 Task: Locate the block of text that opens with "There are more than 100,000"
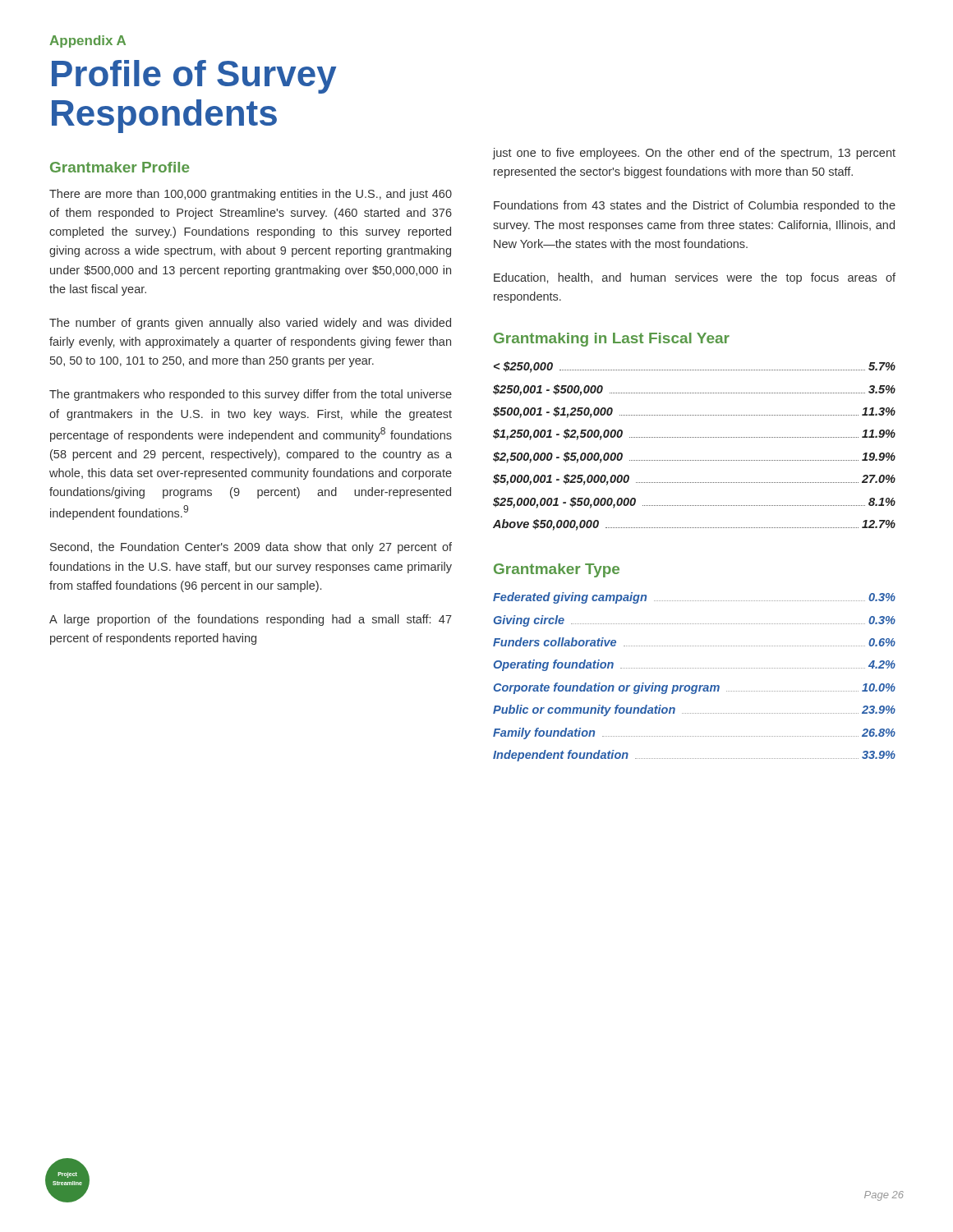pos(251,241)
